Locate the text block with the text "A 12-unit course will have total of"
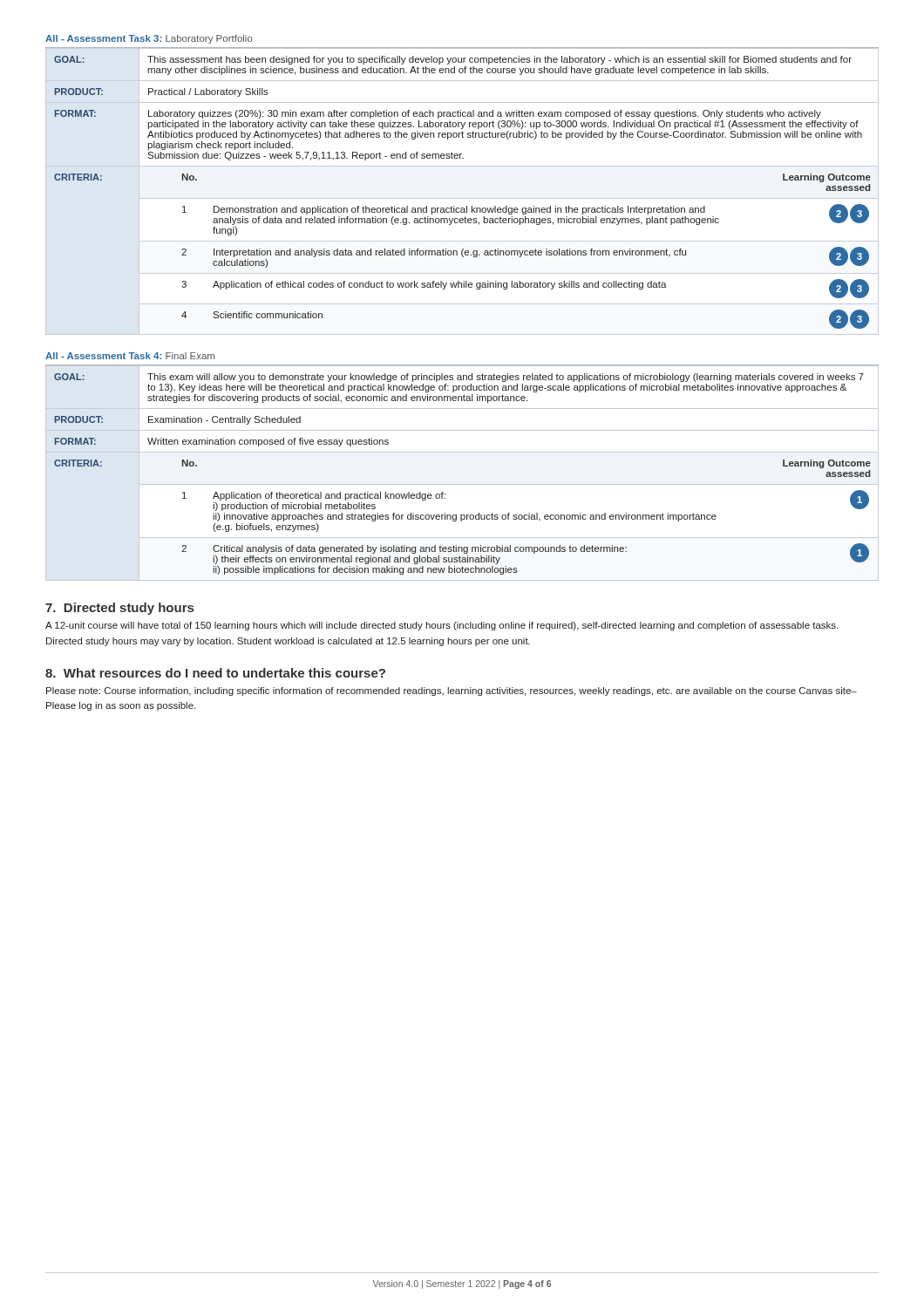The height and width of the screenshot is (1308, 924). coord(442,633)
